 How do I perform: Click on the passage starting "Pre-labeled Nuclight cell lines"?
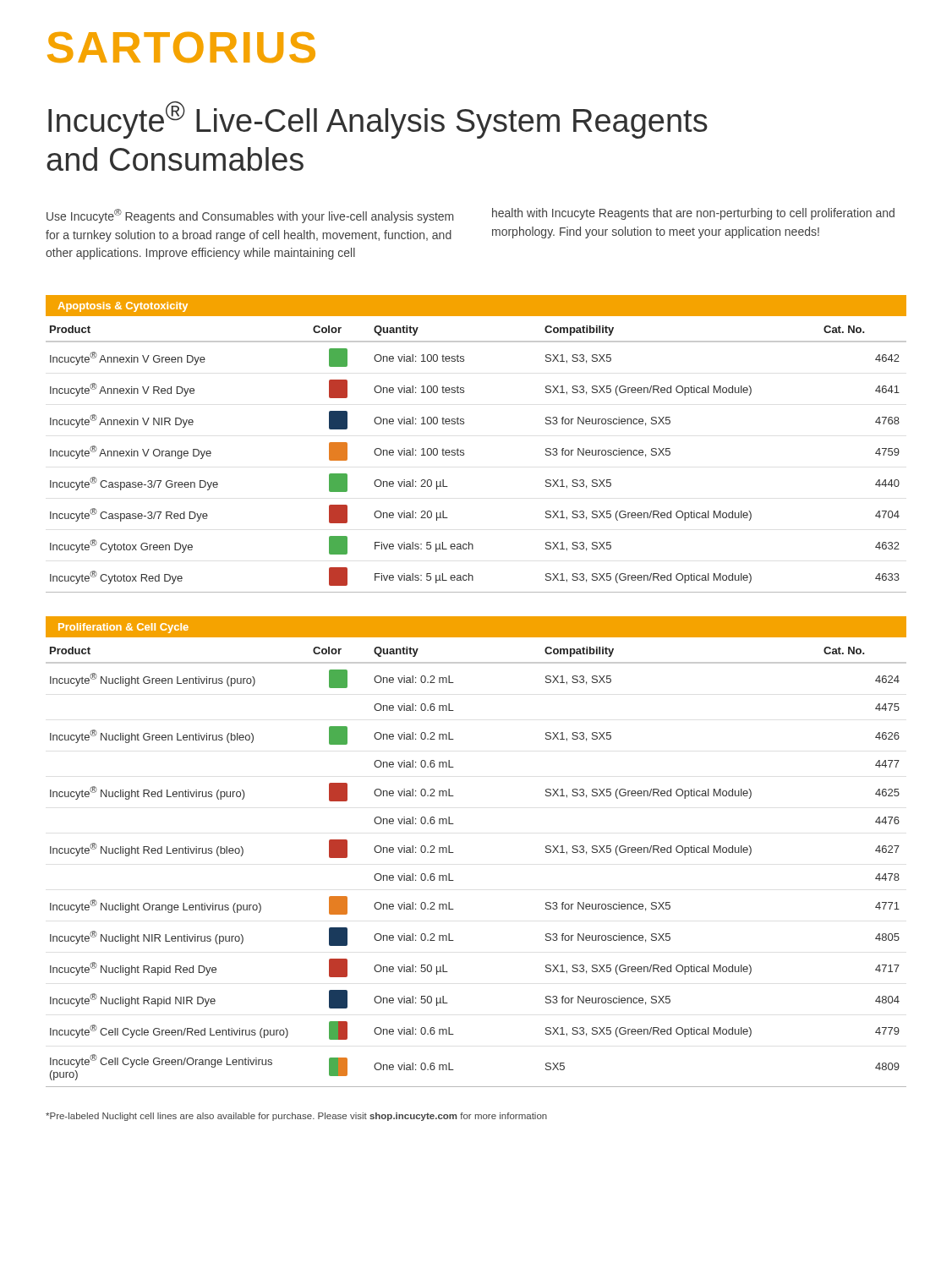coord(296,1116)
